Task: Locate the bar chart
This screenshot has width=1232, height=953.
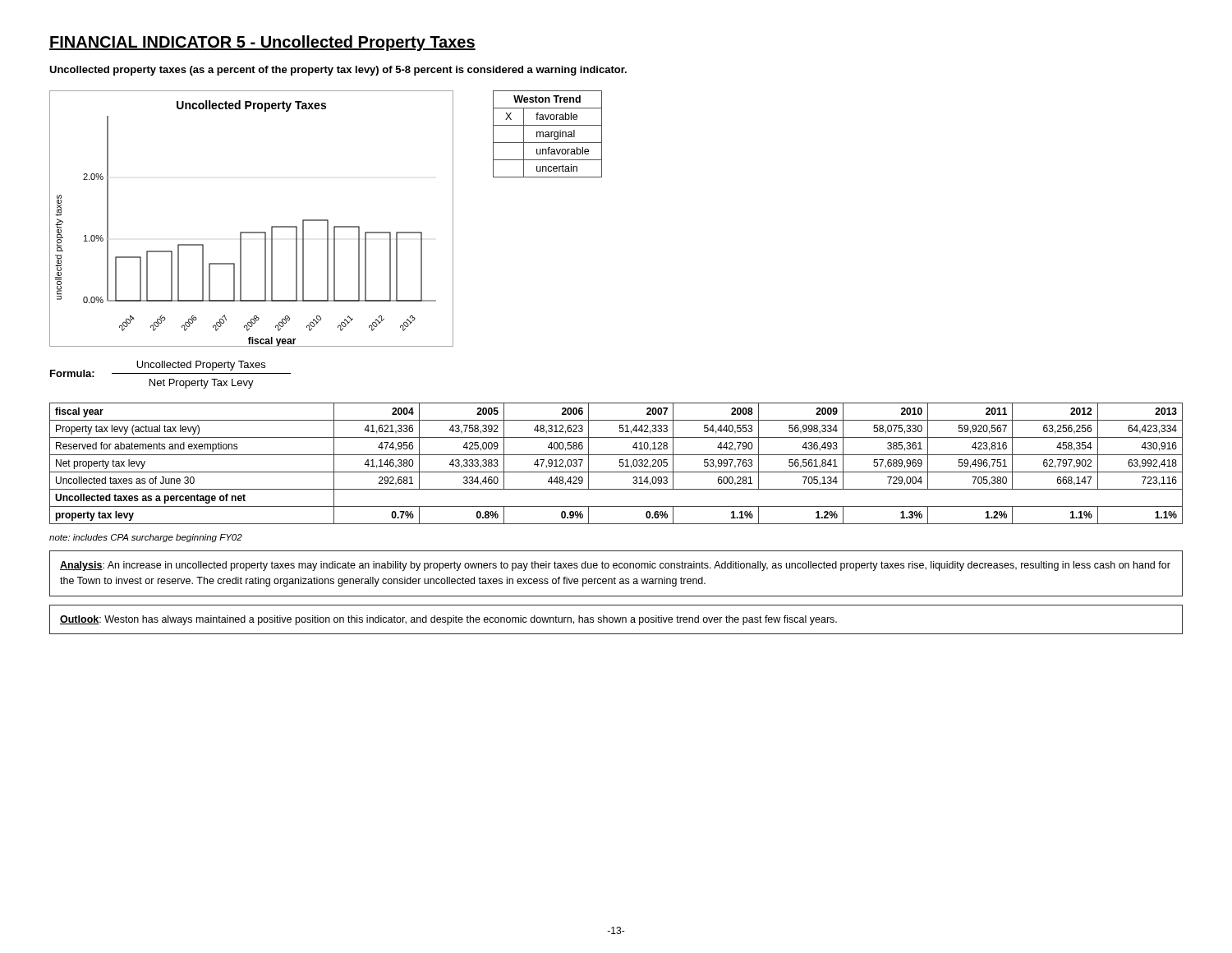Action: click(255, 220)
